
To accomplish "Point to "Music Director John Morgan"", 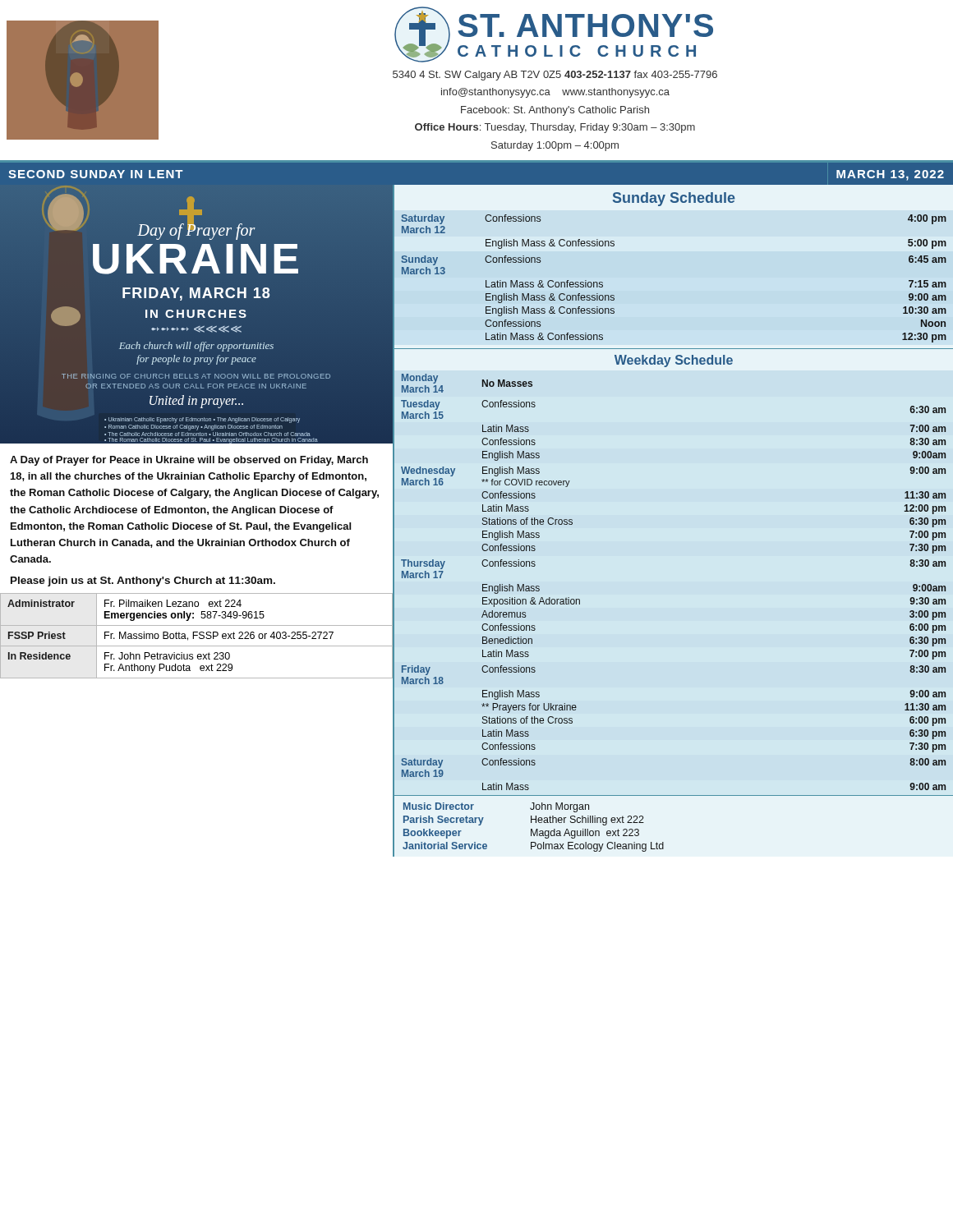I will [496, 807].
